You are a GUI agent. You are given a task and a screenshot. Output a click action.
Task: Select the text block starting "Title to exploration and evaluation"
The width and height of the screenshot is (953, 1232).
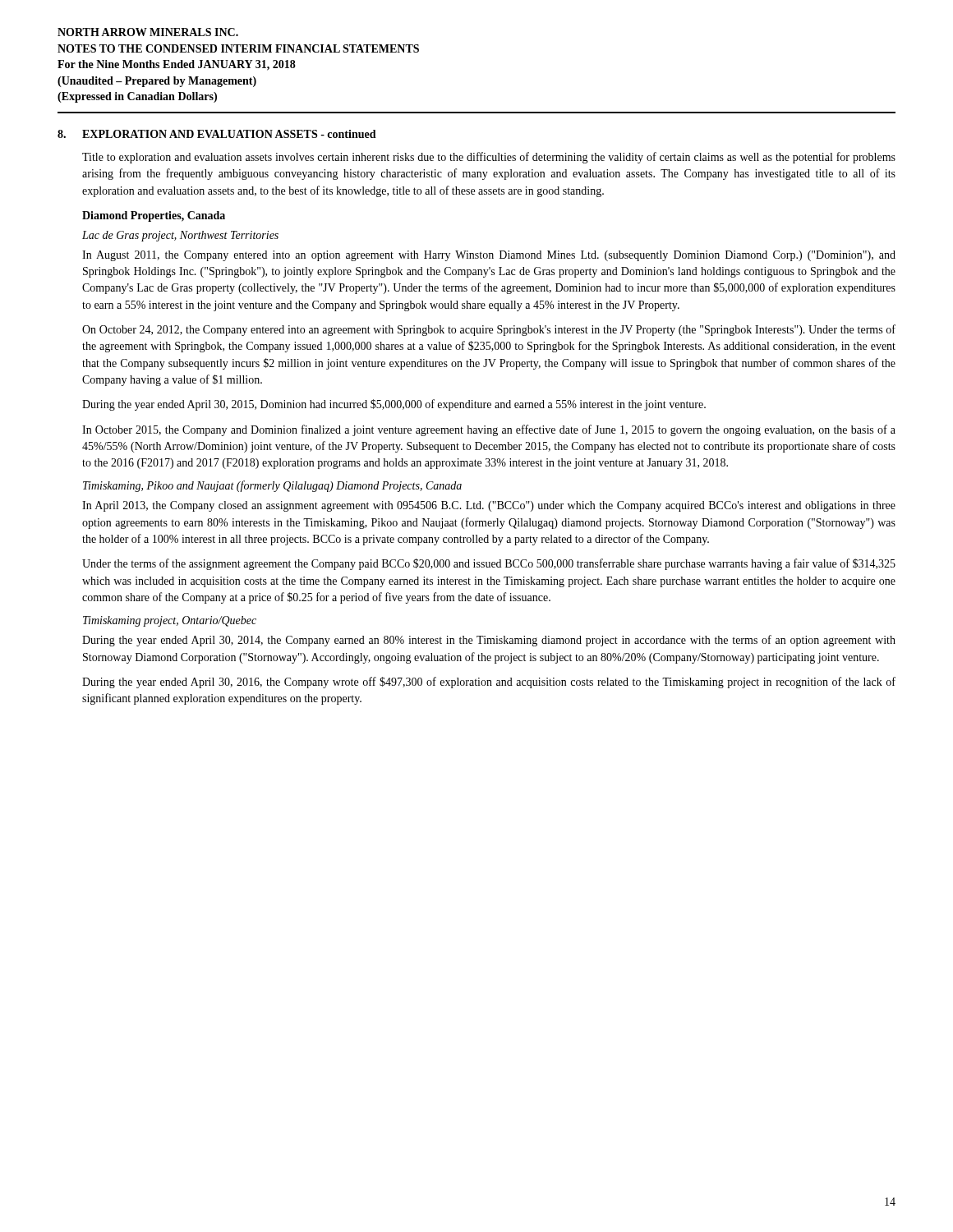coord(489,174)
